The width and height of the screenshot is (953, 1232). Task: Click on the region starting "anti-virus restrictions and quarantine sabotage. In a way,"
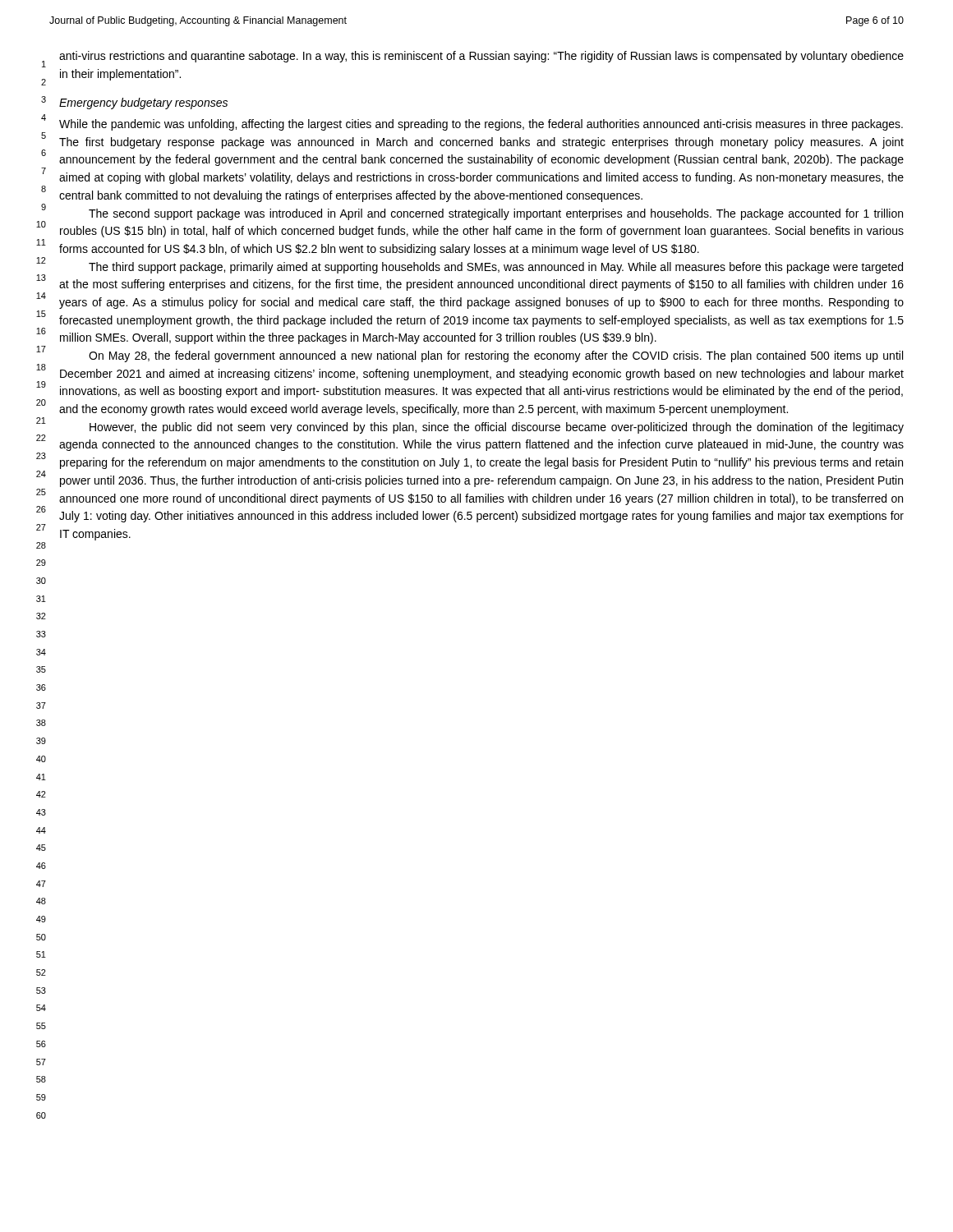(481, 65)
